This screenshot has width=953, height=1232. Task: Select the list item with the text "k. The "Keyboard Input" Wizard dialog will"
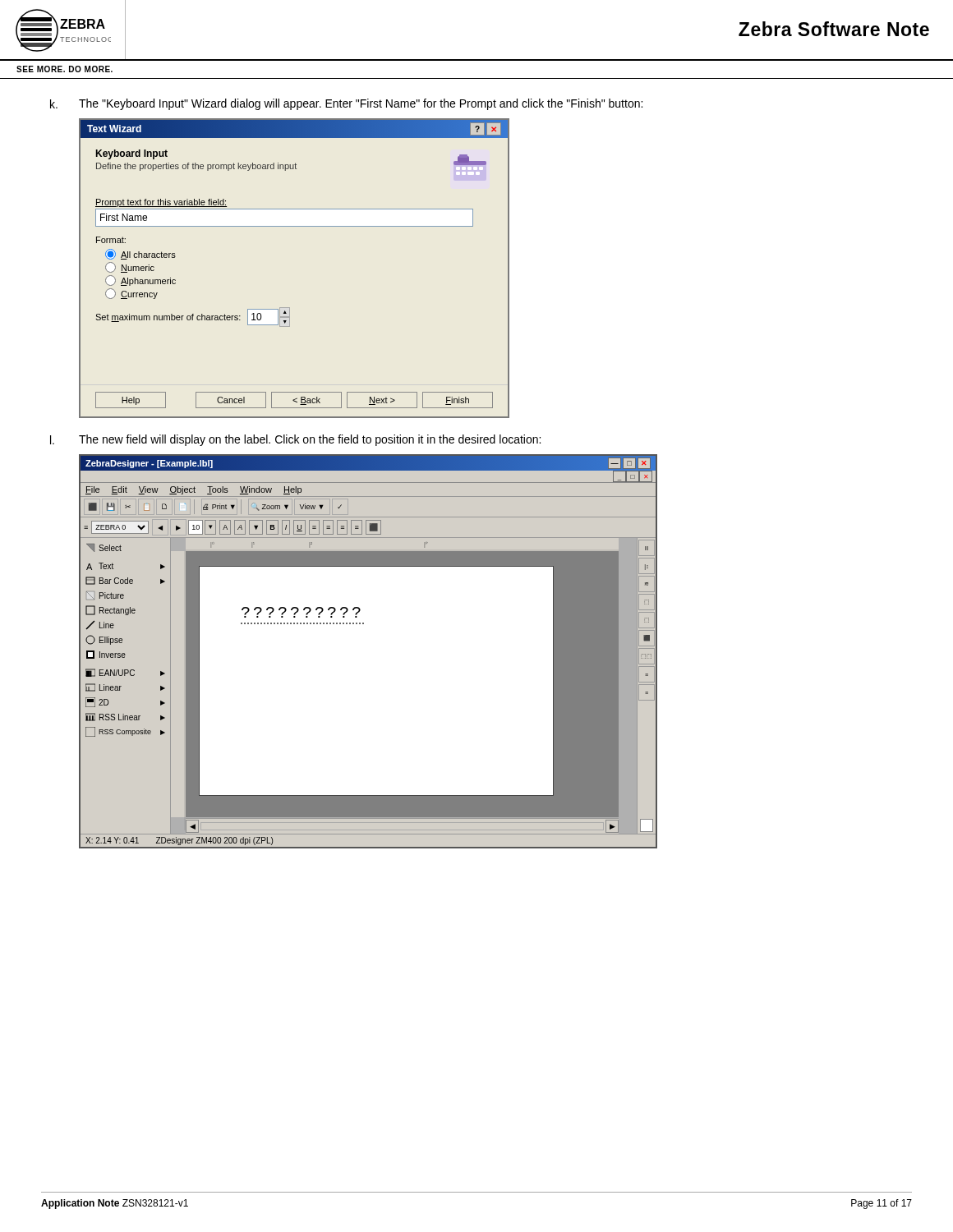[476, 257]
